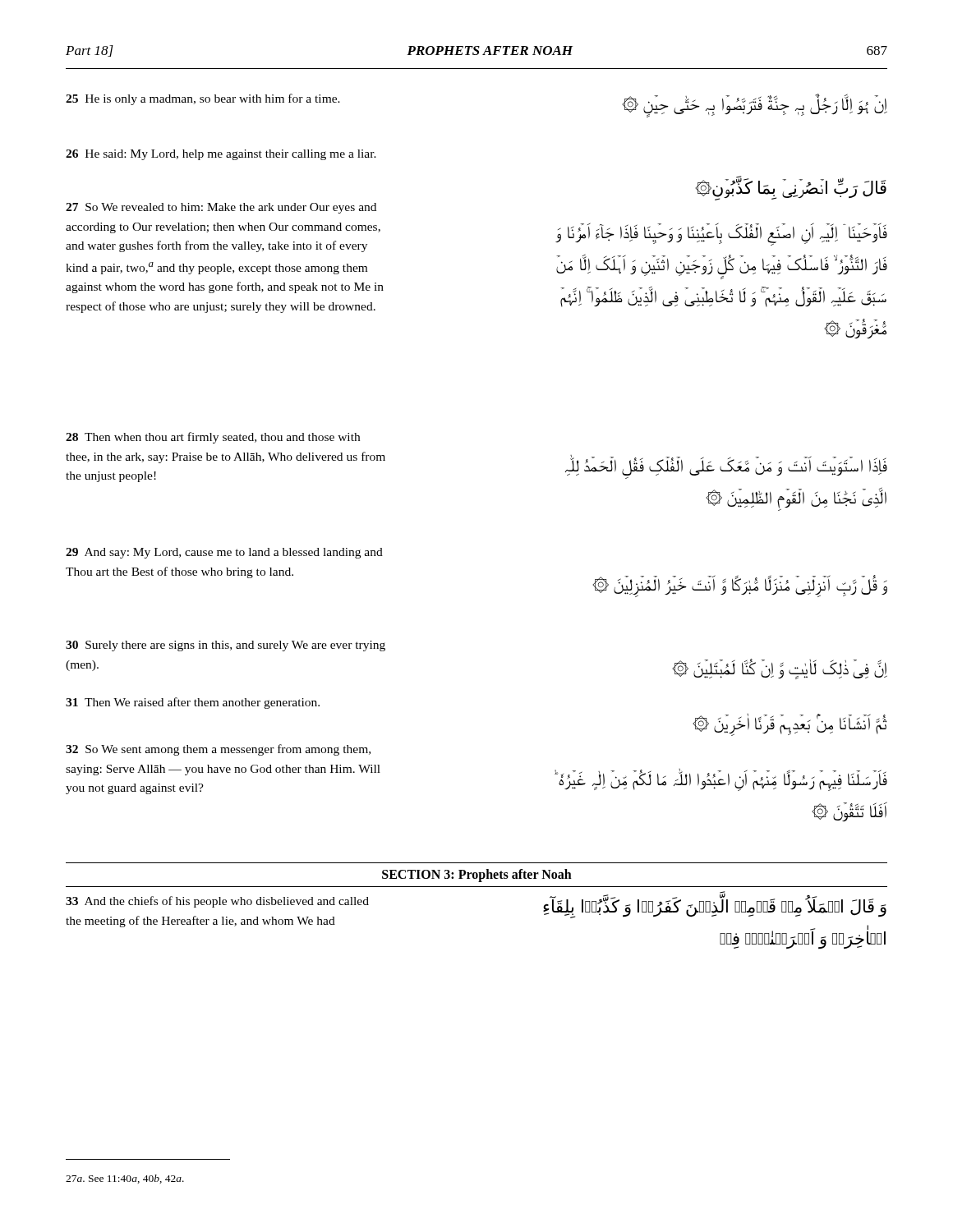
Task: Find the block on this page that starts "33 And the"
Action: pyautogui.click(x=217, y=910)
